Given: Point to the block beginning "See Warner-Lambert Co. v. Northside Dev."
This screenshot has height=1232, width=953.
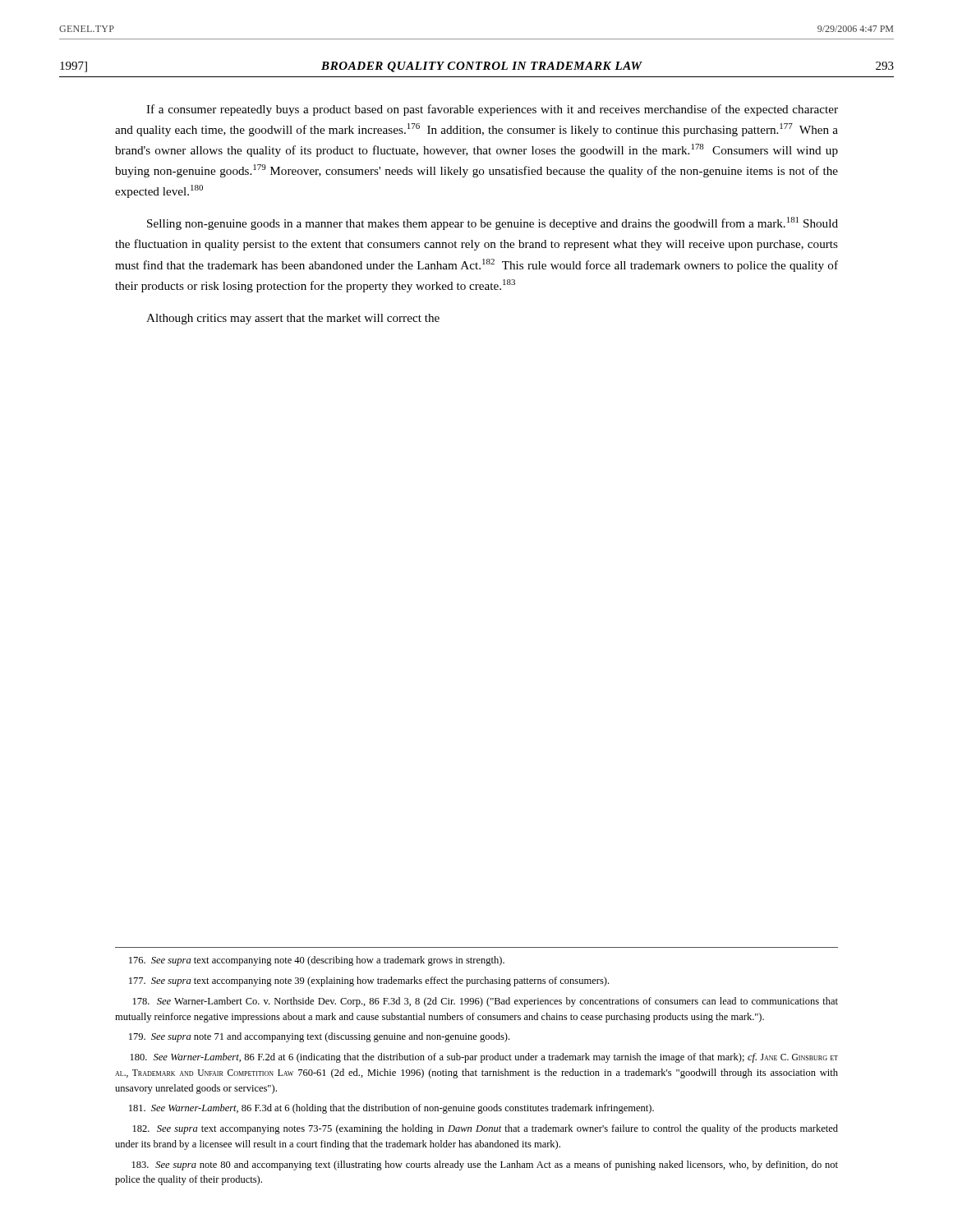Looking at the screenshot, I should pyautogui.click(x=476, y=1009).
